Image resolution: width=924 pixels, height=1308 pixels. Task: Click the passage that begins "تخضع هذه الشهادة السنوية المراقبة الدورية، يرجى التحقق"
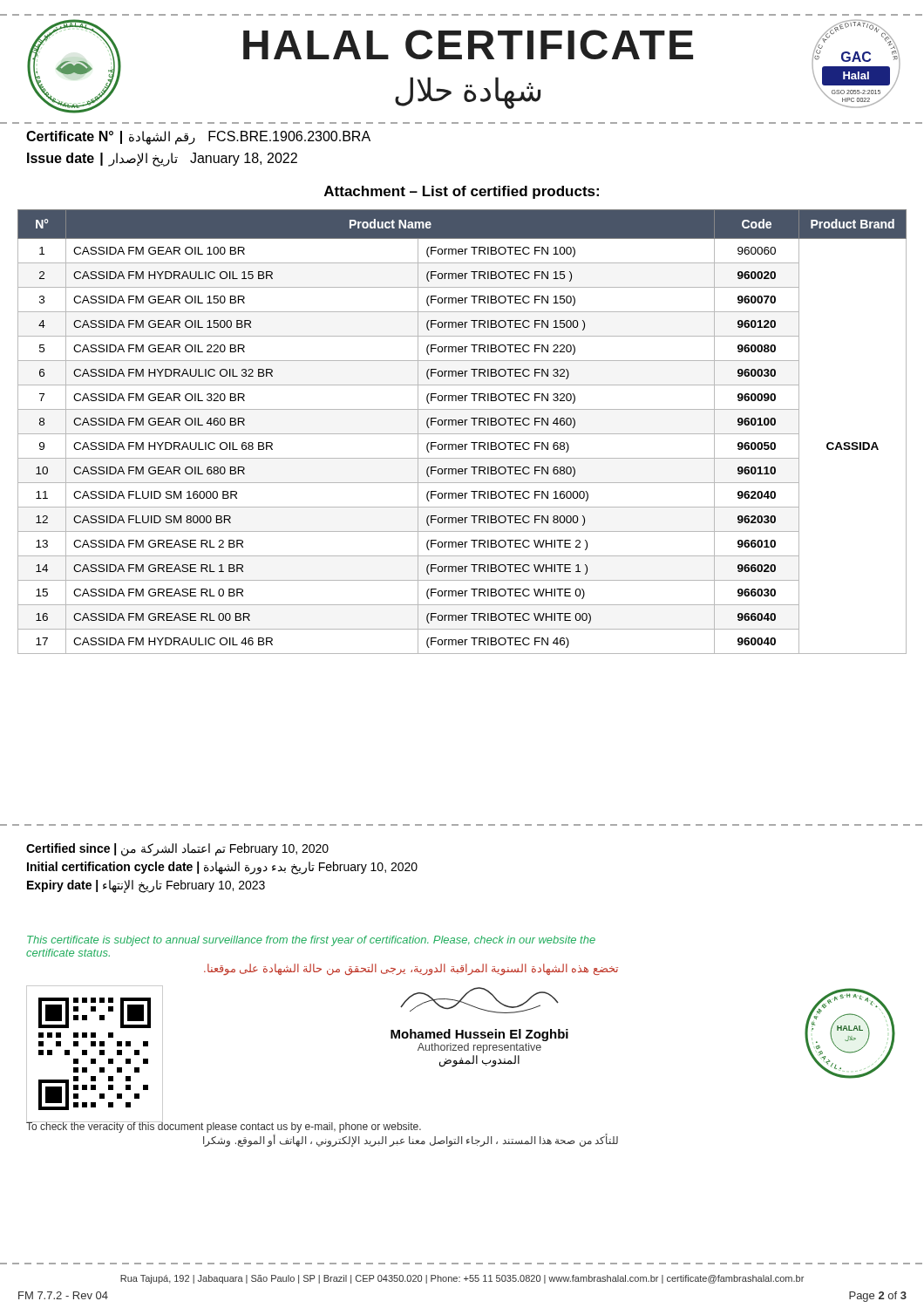[x=411, y=968]
